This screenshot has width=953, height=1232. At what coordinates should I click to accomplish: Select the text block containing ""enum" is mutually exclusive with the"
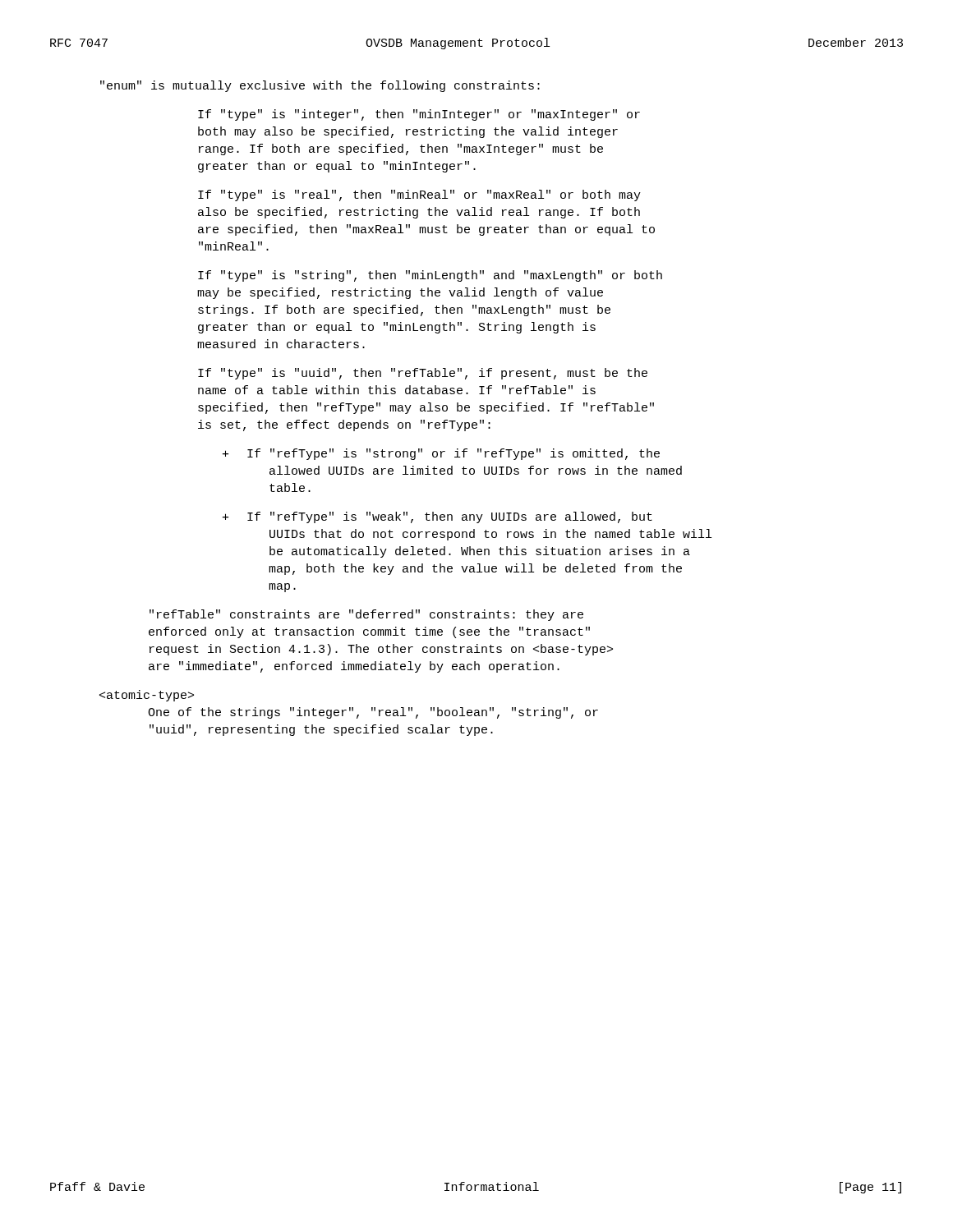point(476,87)
